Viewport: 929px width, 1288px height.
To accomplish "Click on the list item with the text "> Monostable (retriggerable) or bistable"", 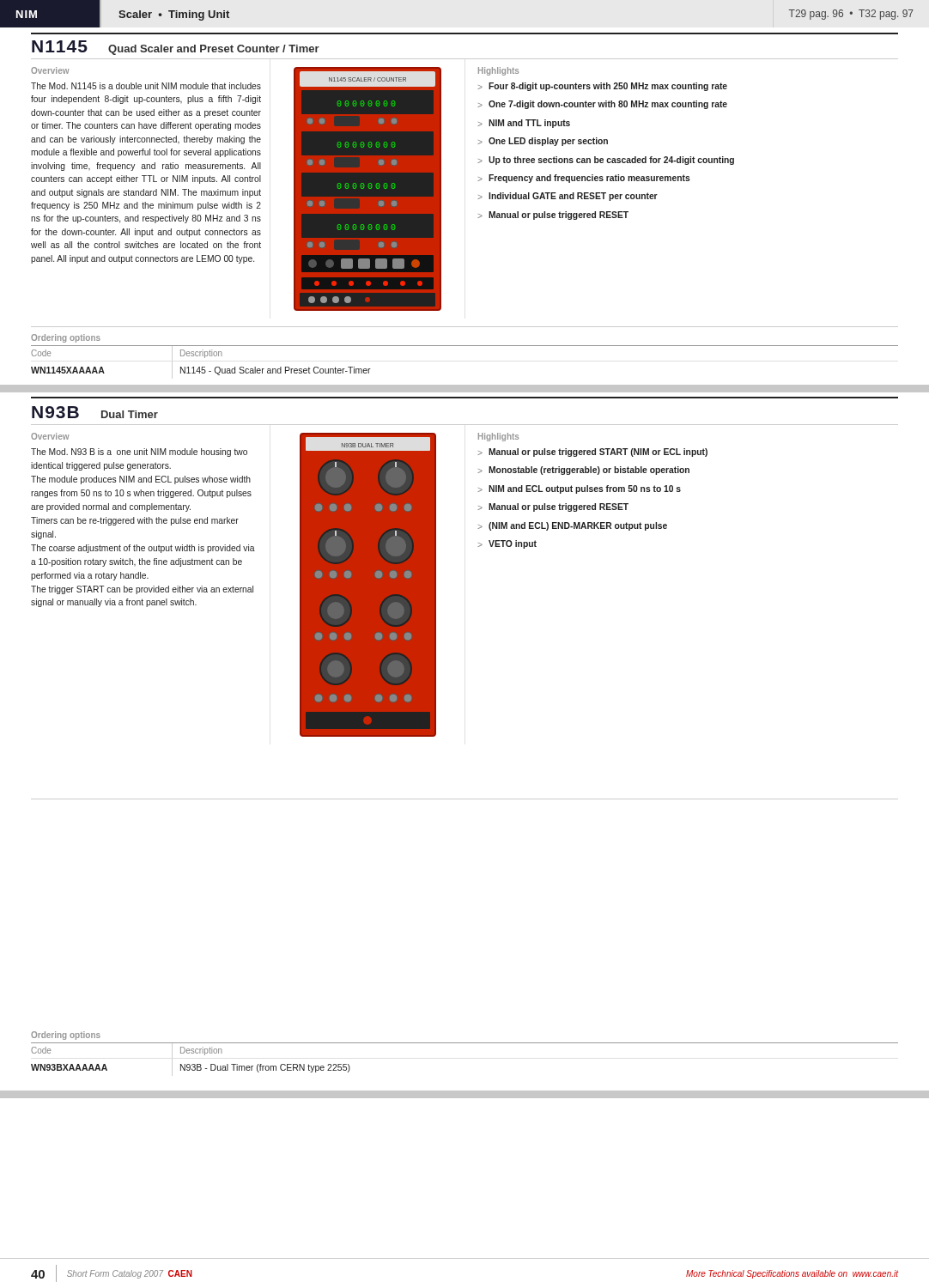I will click(x=584, y=471).
